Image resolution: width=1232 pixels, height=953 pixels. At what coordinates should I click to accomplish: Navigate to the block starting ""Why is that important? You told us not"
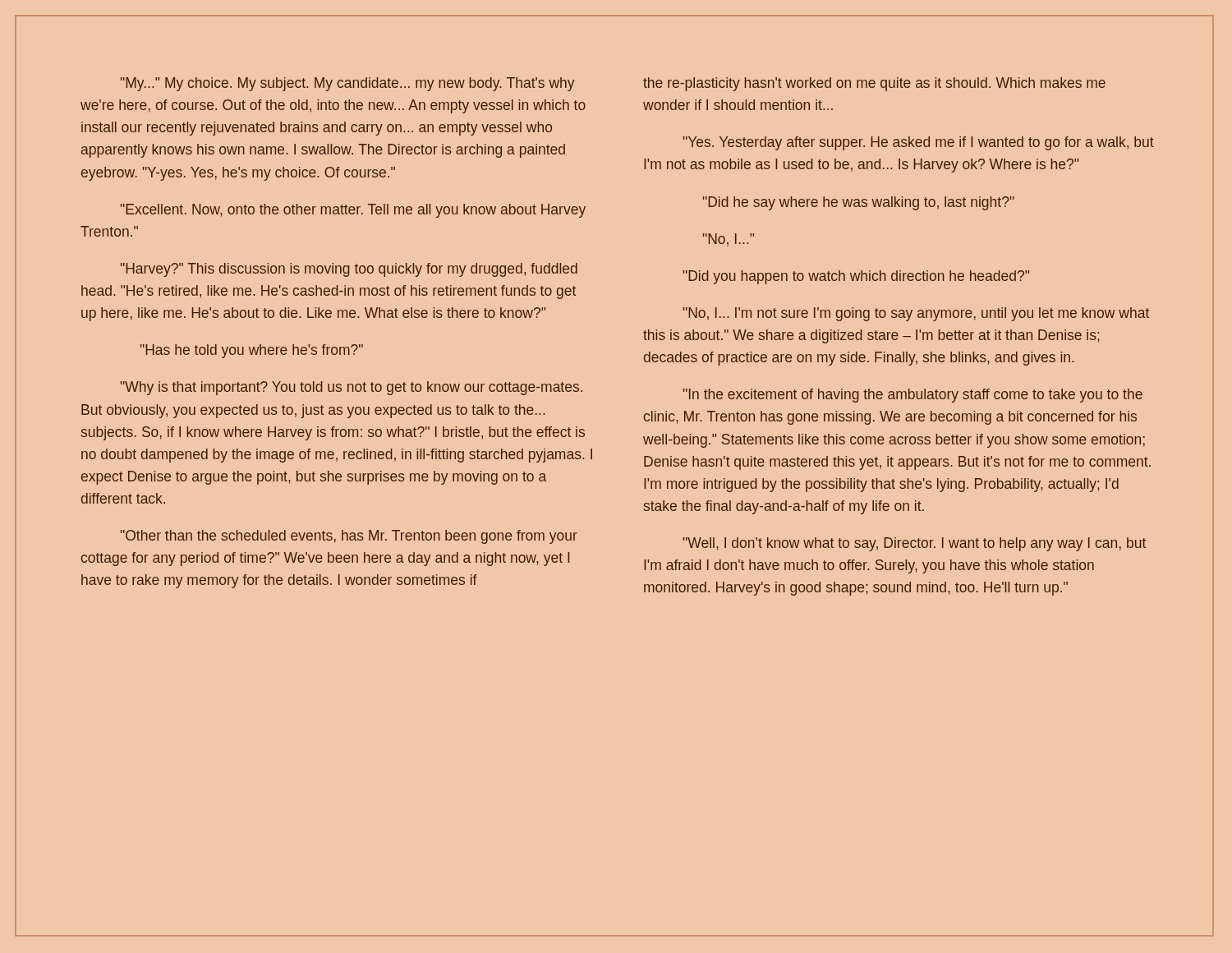pos(337,443)
